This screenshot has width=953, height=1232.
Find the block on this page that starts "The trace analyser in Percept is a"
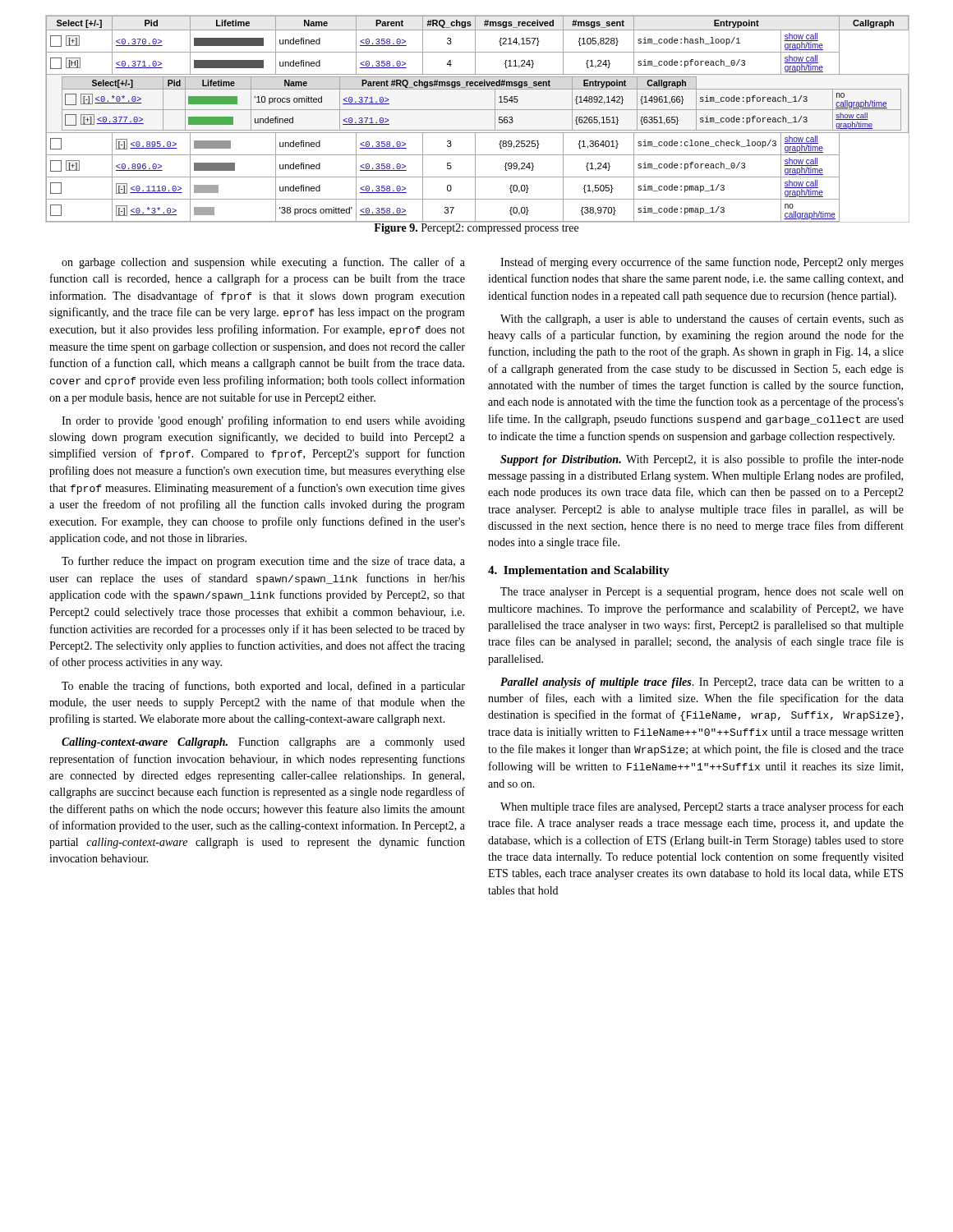696,626
